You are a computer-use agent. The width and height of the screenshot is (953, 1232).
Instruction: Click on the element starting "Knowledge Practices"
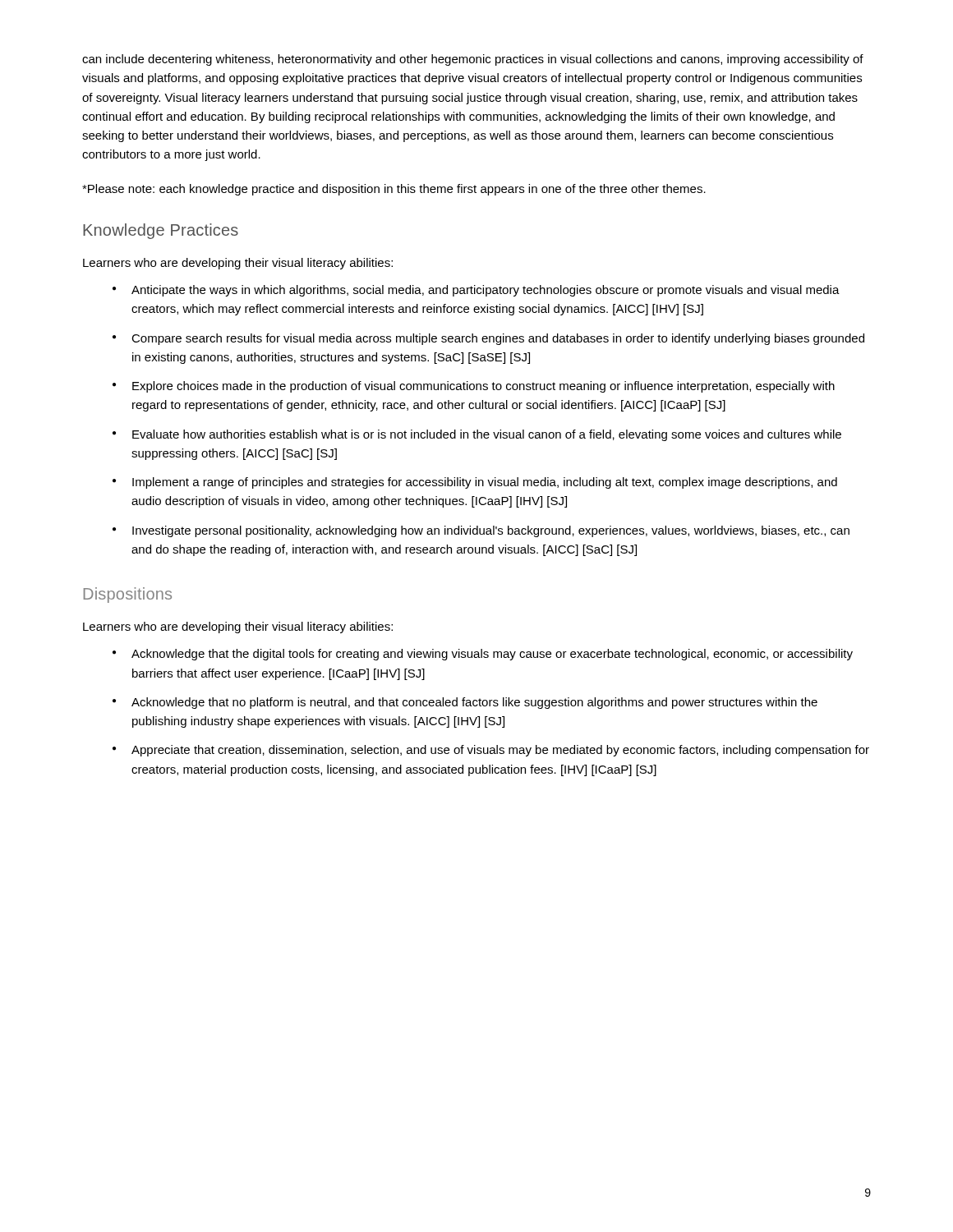coord(160,230)
